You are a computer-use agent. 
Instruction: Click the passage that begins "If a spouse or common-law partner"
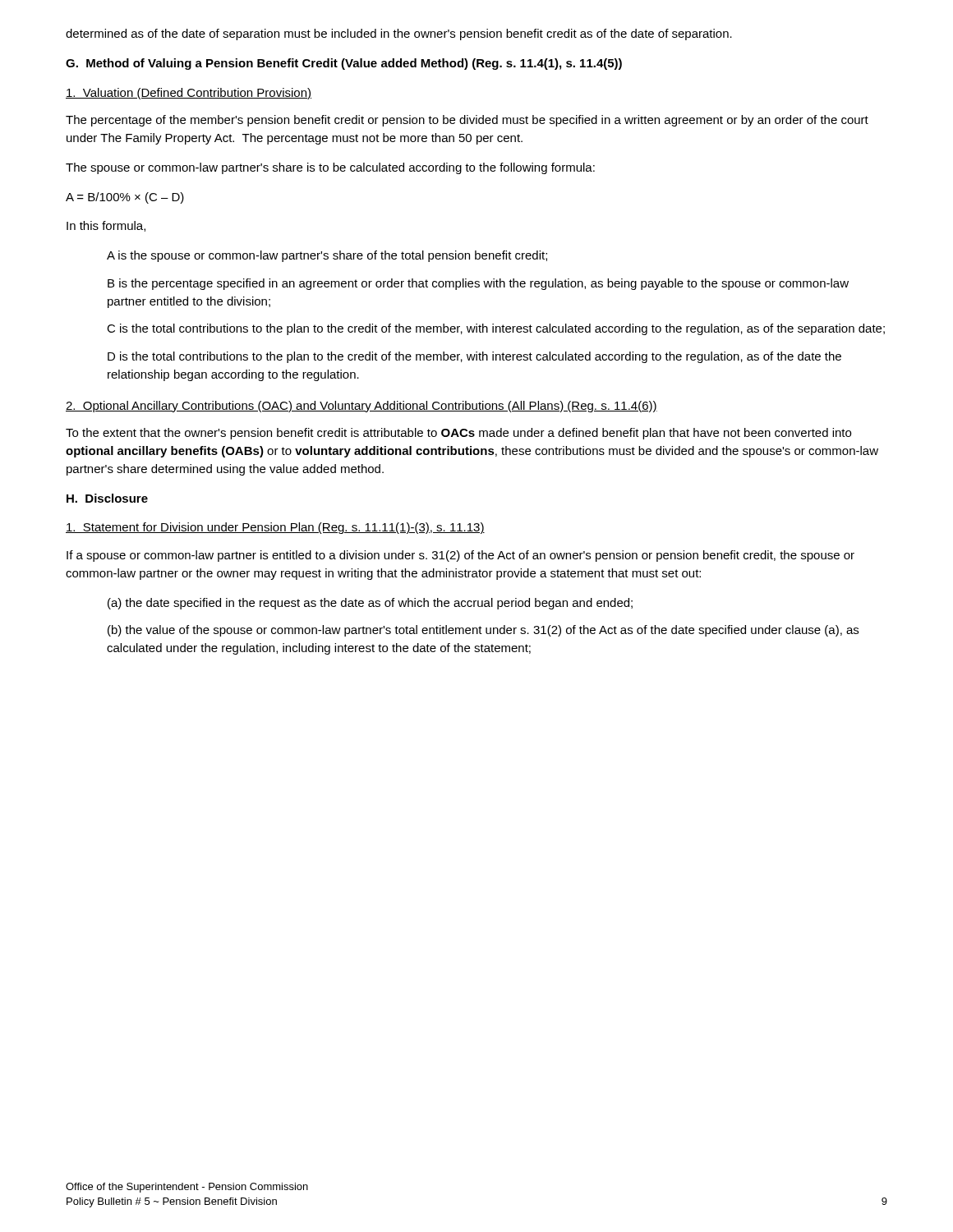coord(460,564)
